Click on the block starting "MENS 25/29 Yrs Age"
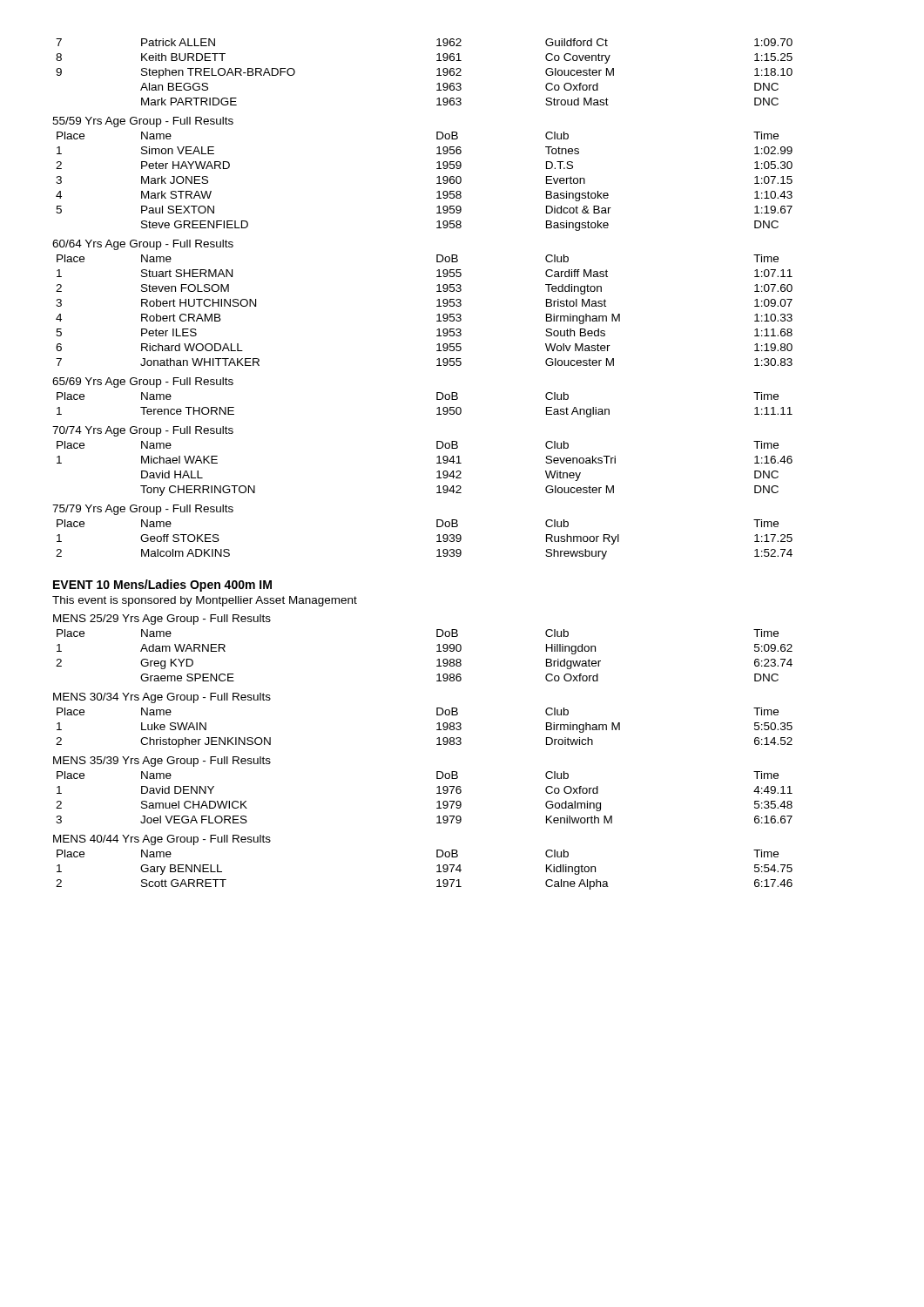This screenshot has width=924, height=1307. tap(162, 618)
